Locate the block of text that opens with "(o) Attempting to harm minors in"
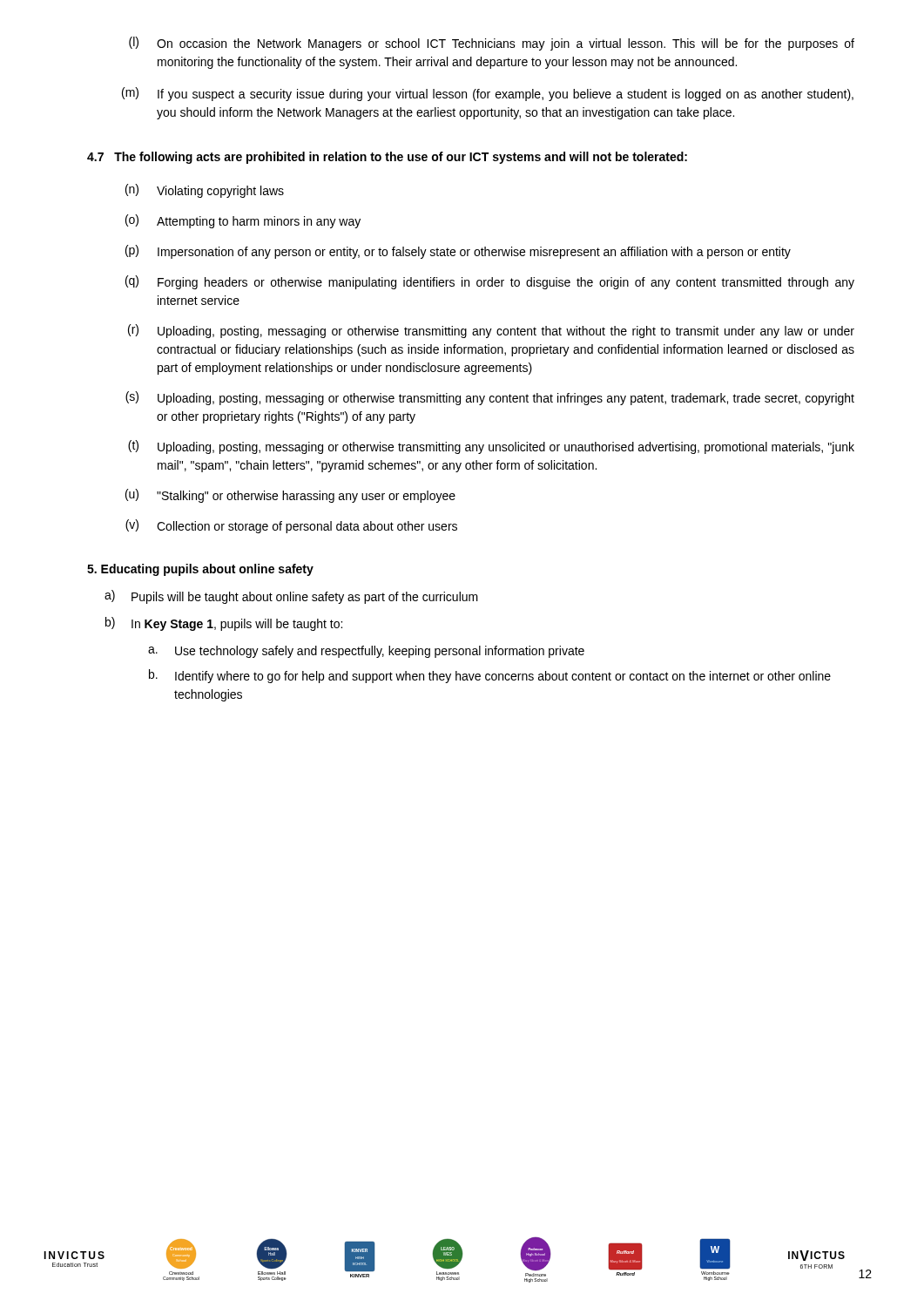Image resolution: width=924 pixels, height=1307 pixels. pos(243,221)
